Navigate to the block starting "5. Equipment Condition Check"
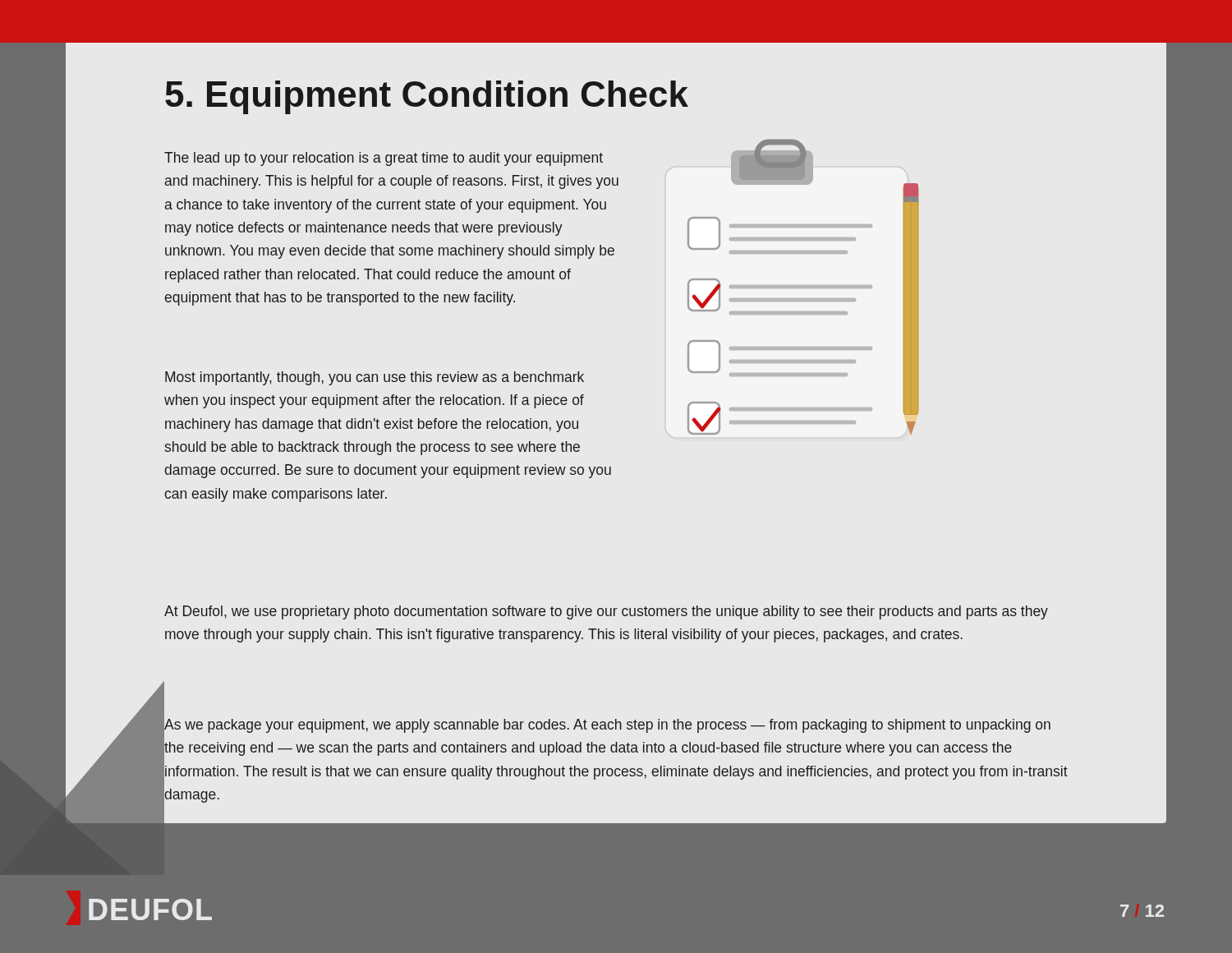1232x953 pixels. click(534, 95)
